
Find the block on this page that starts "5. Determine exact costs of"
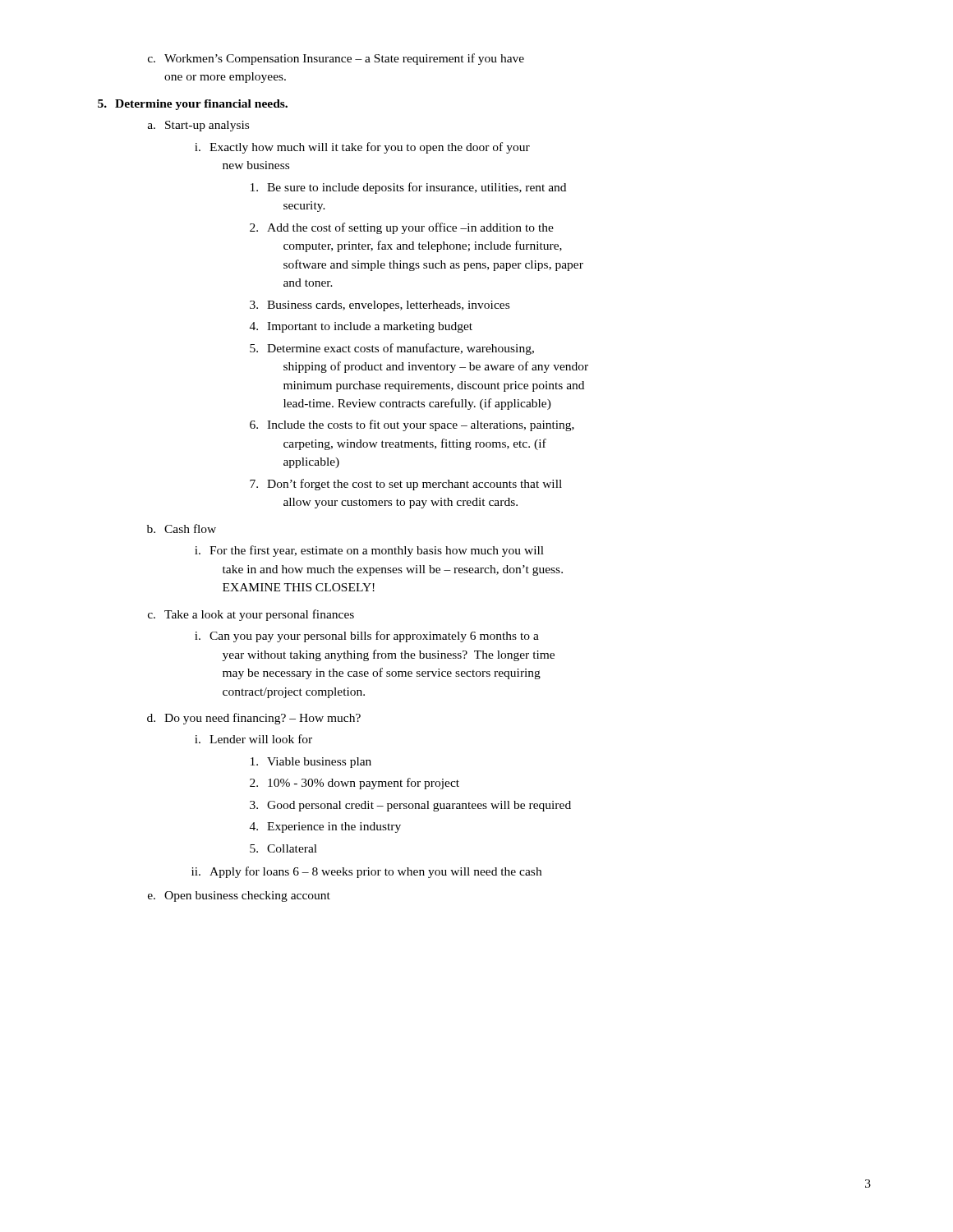(x=555, y=376)
